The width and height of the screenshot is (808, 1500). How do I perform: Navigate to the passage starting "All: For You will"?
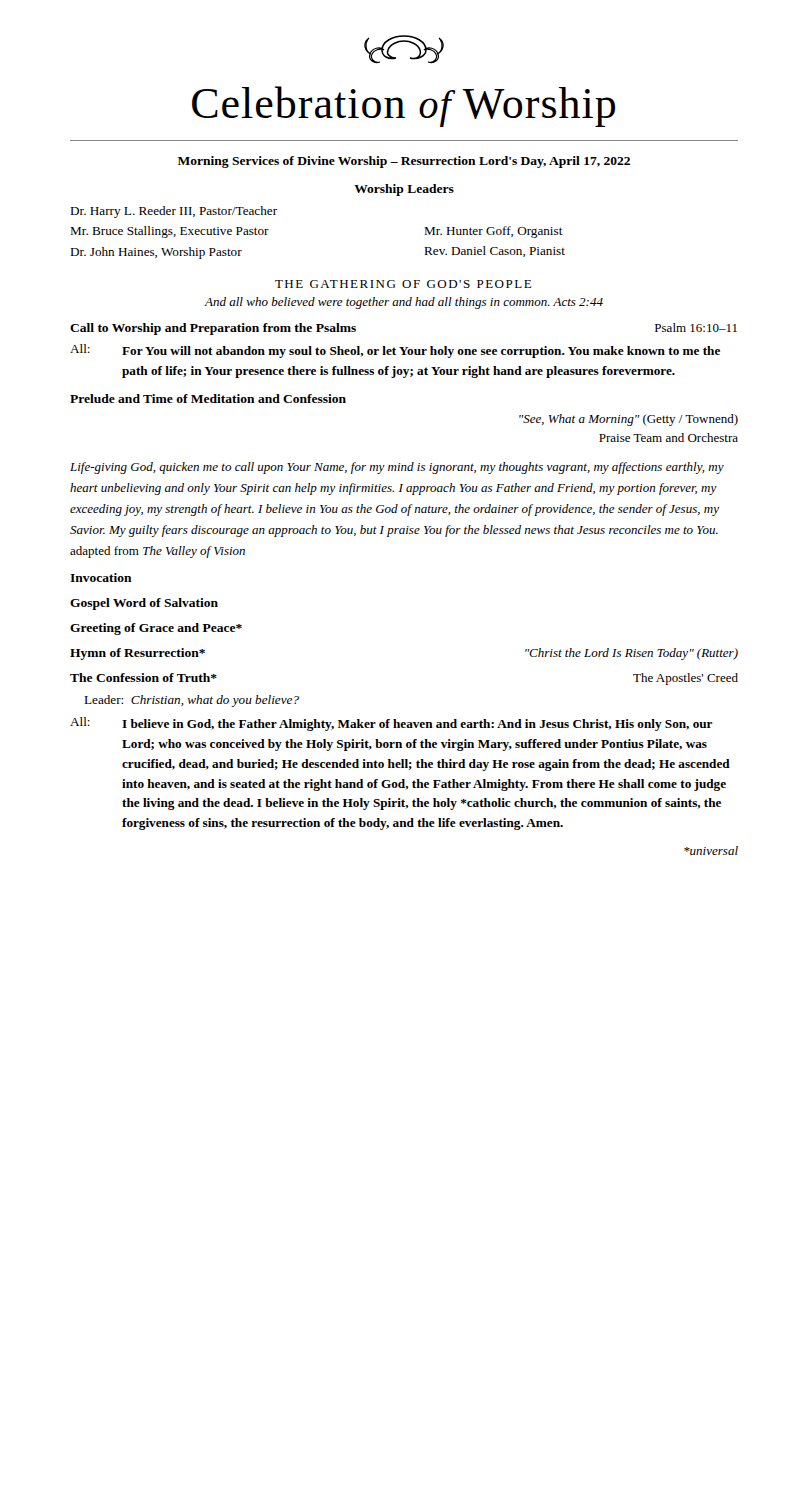[x=404, y=361]
